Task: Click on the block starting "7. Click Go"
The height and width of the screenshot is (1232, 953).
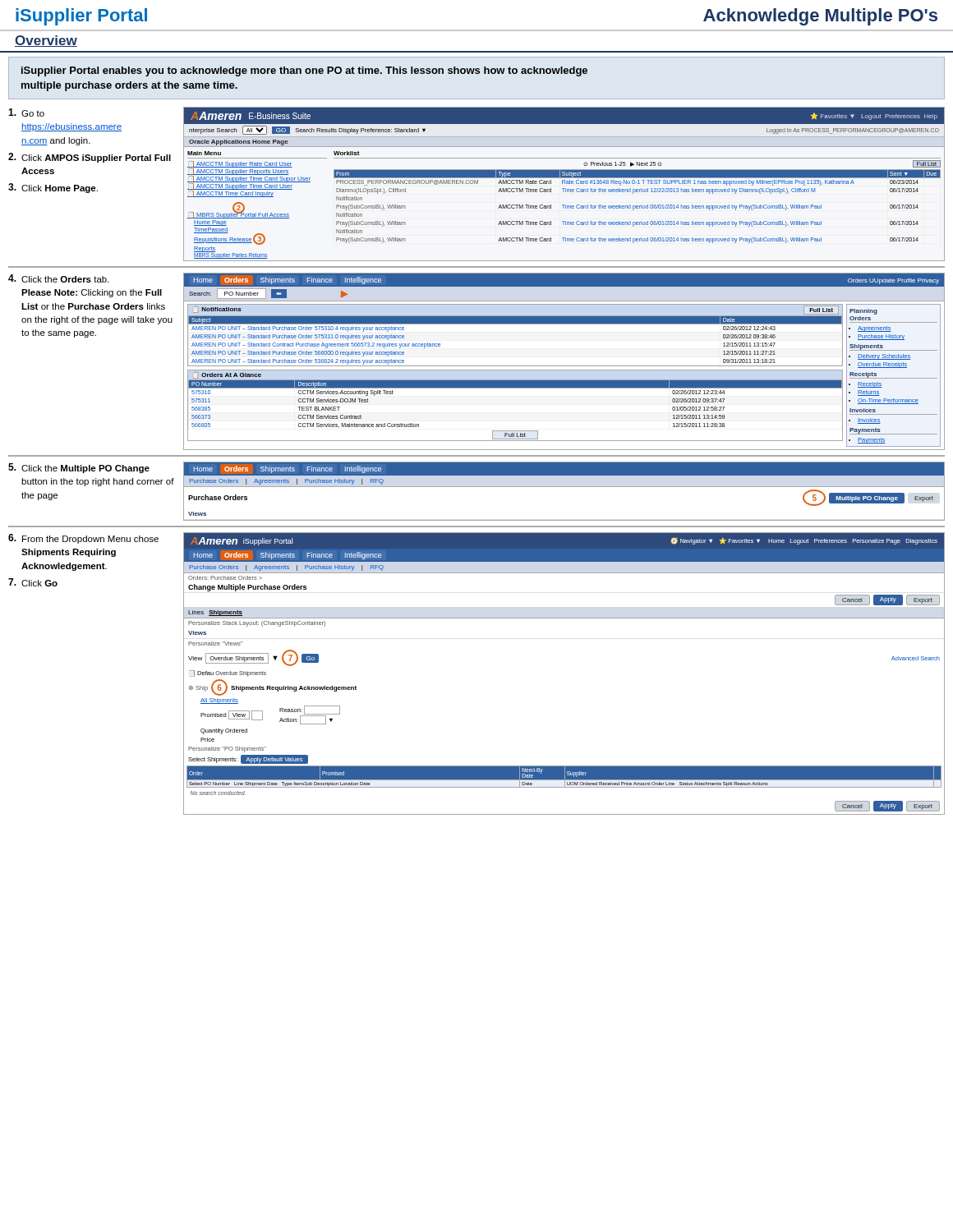Action: click(33, 583)
